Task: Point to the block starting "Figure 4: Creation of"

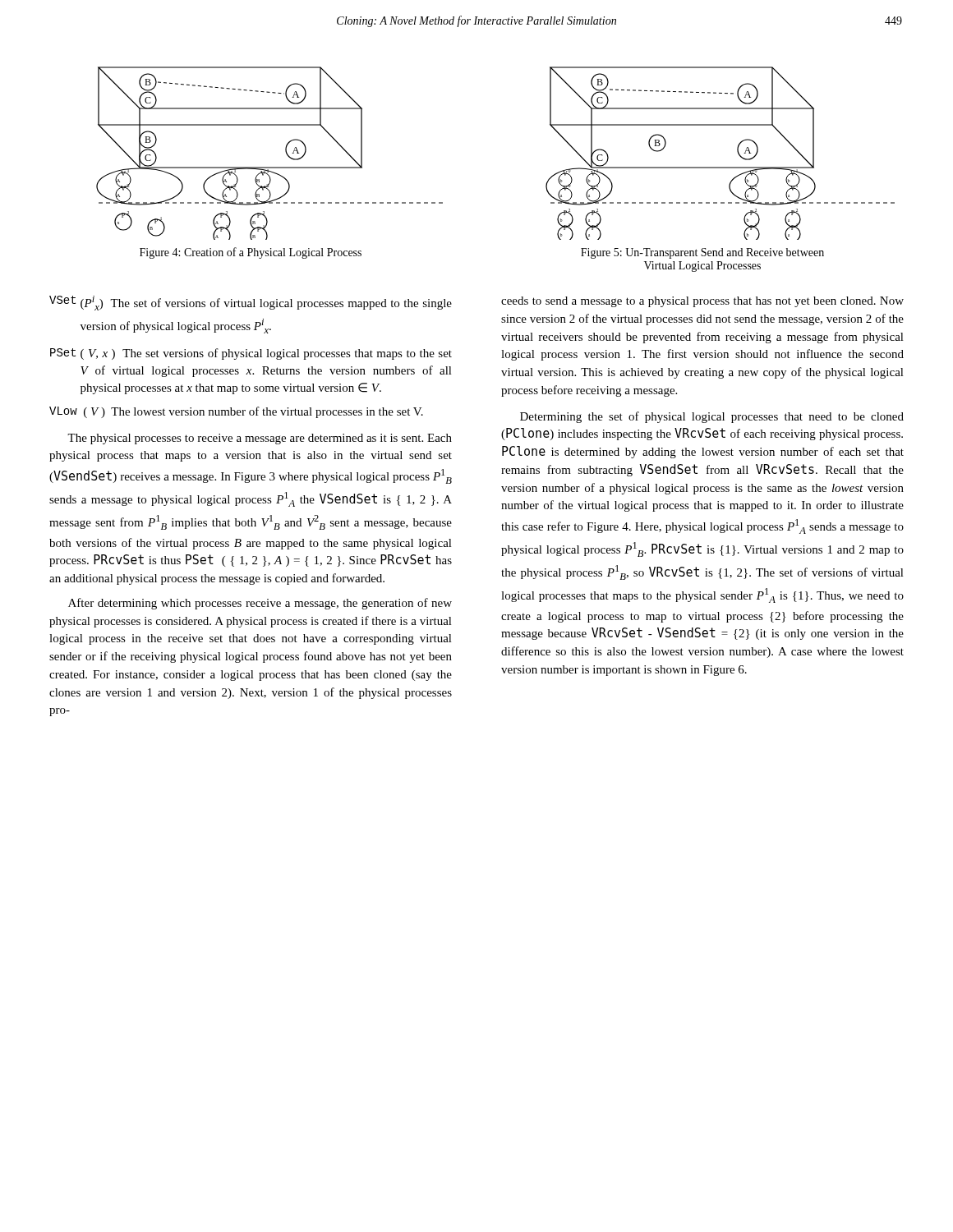Action: click(x=251, y=253)
